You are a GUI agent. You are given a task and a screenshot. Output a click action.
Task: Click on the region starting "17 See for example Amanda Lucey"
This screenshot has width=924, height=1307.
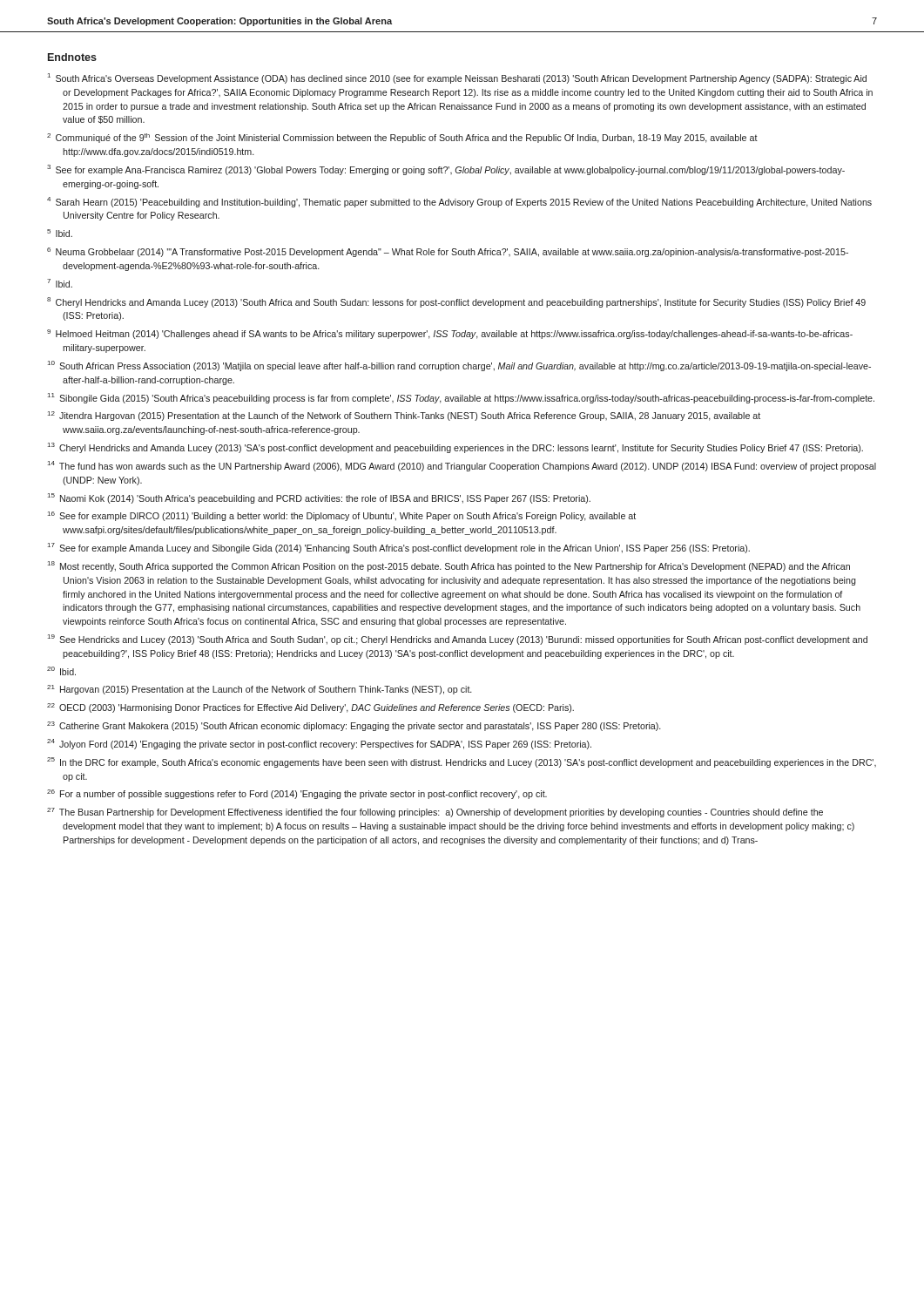tap(399, 548)
